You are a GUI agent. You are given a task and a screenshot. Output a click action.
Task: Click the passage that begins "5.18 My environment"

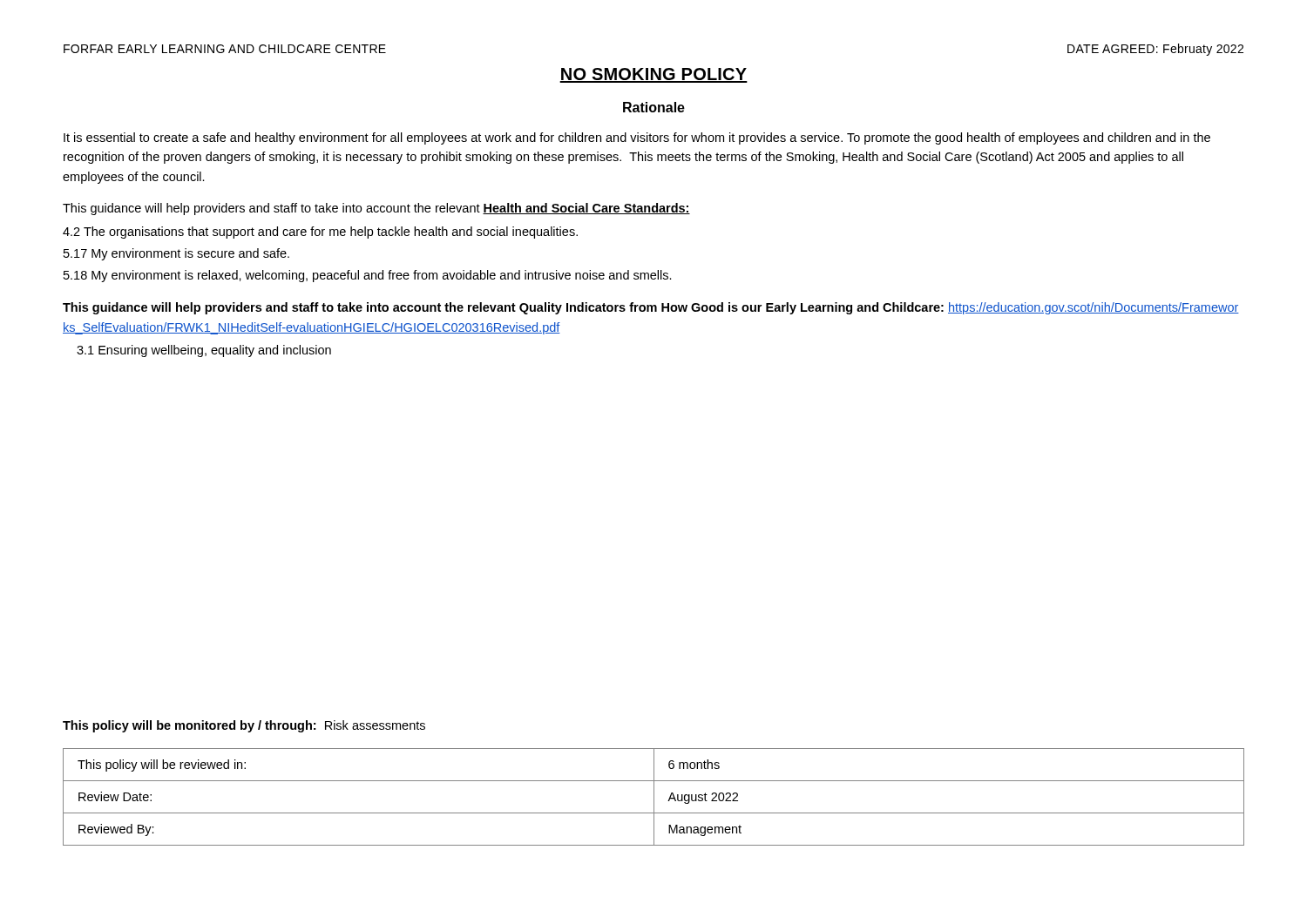(368, 275)
